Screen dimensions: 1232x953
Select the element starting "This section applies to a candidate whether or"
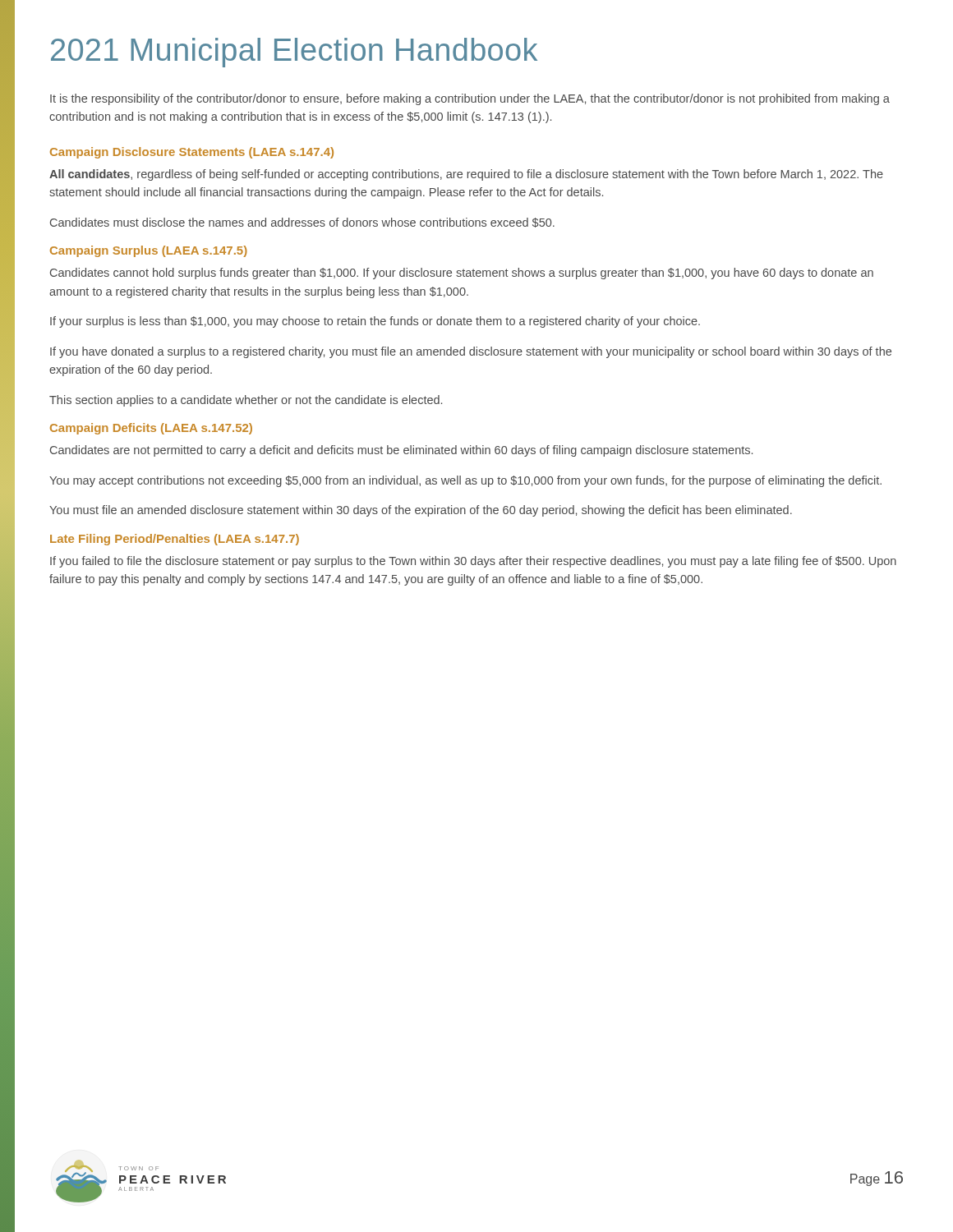coord(246,400)
